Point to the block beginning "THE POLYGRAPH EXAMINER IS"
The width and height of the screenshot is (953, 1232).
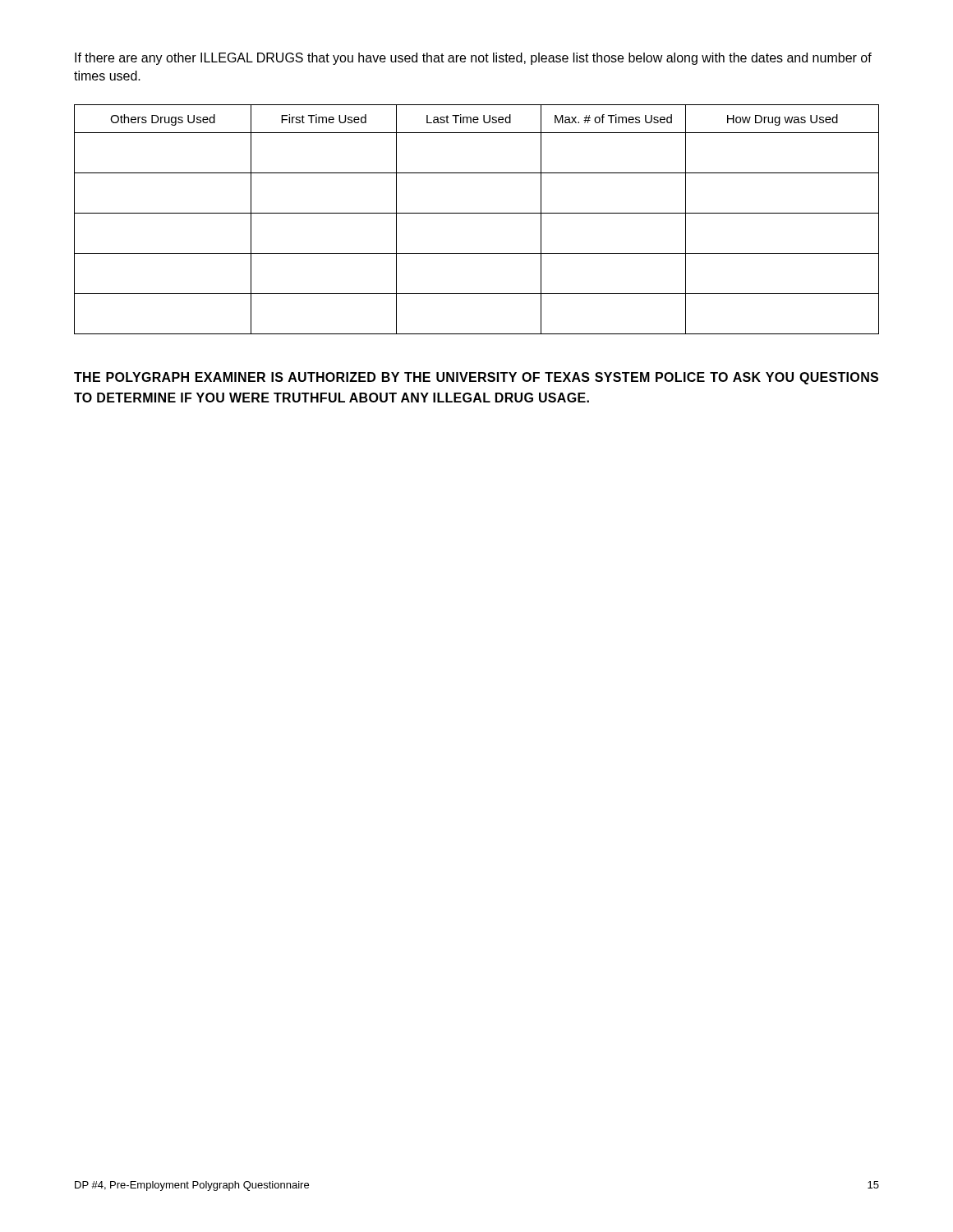pyautogui.click(x=476, y=388)
